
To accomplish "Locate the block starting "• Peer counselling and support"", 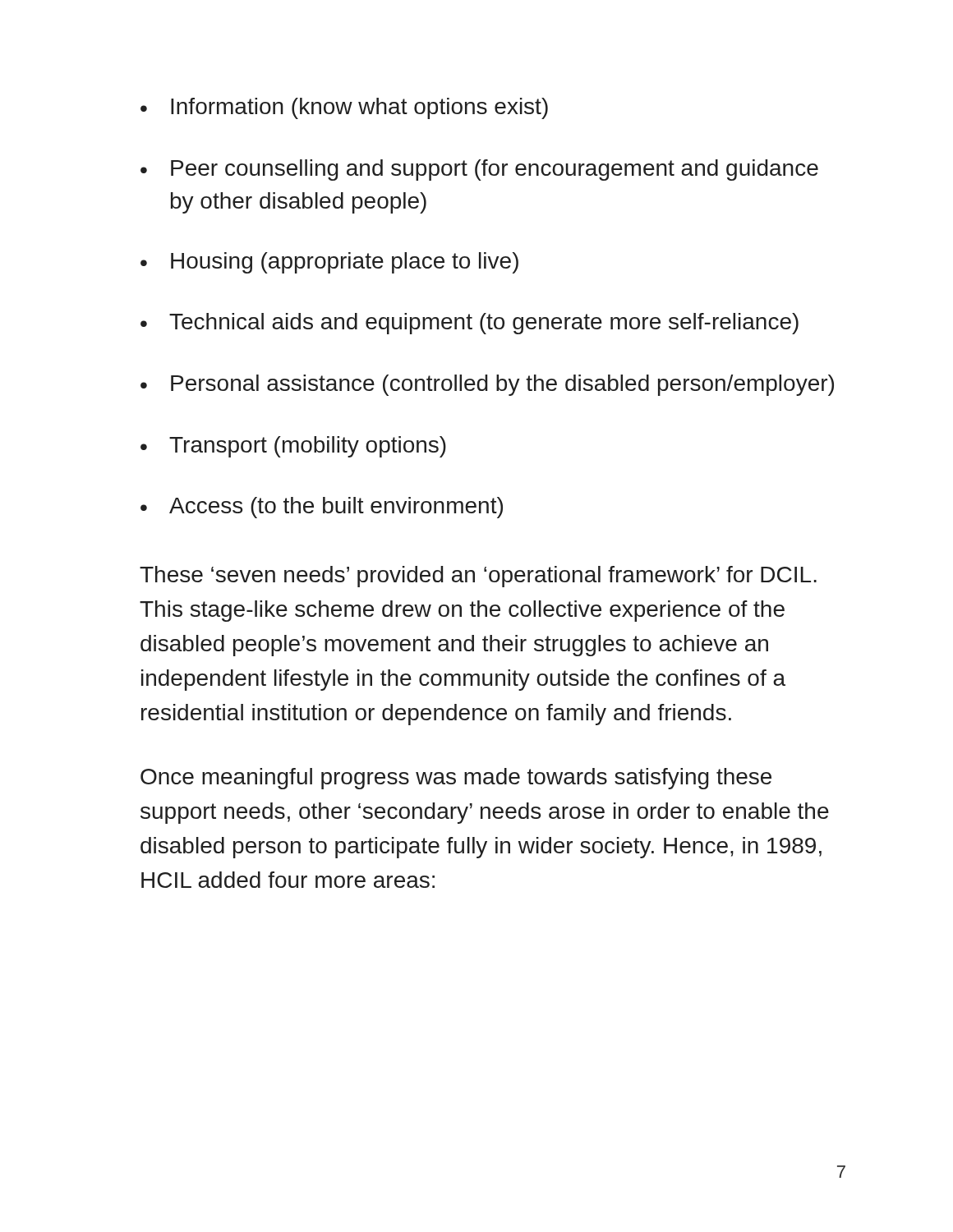I will [493, 185].
